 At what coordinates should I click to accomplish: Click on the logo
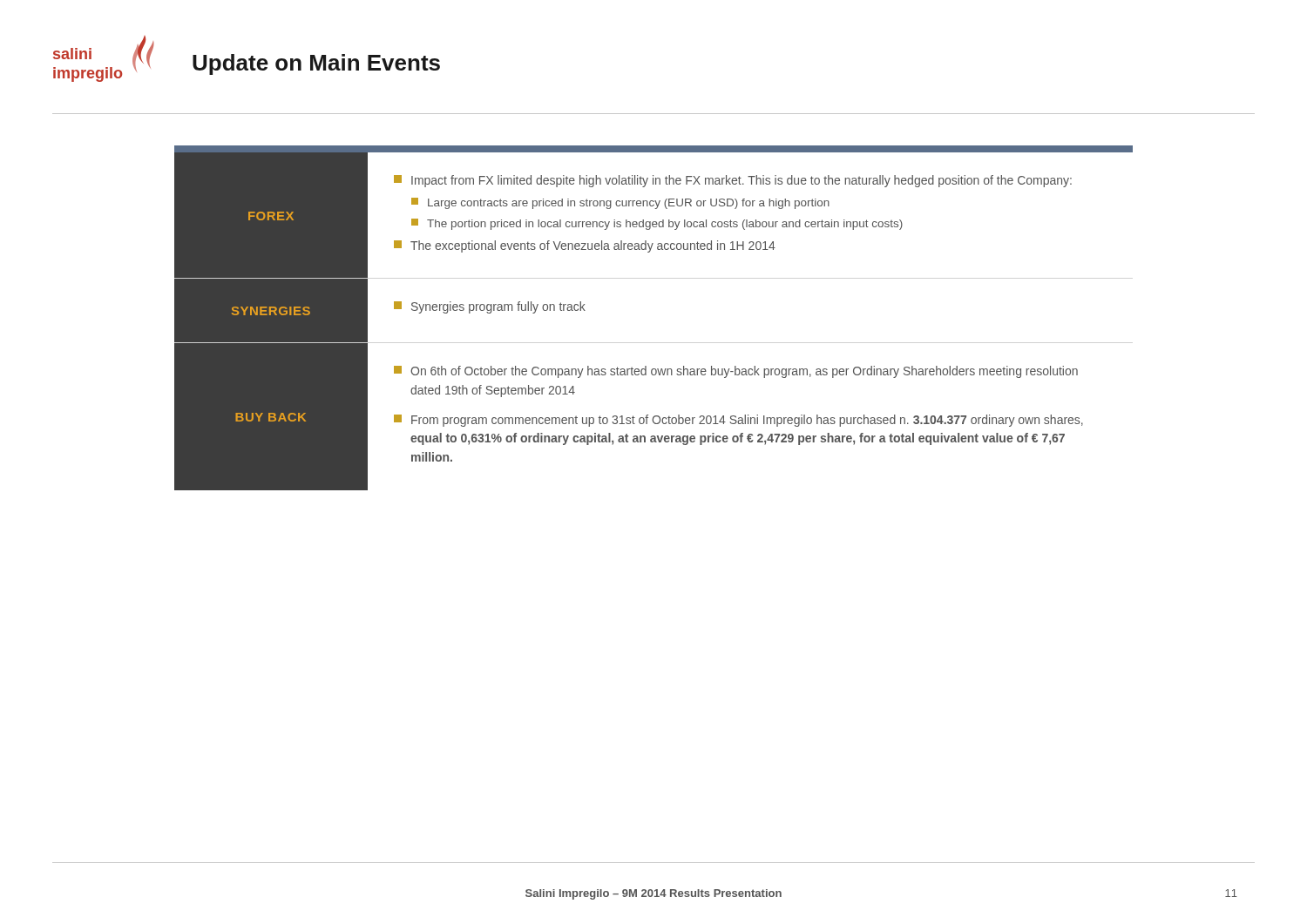click(109, 63)
